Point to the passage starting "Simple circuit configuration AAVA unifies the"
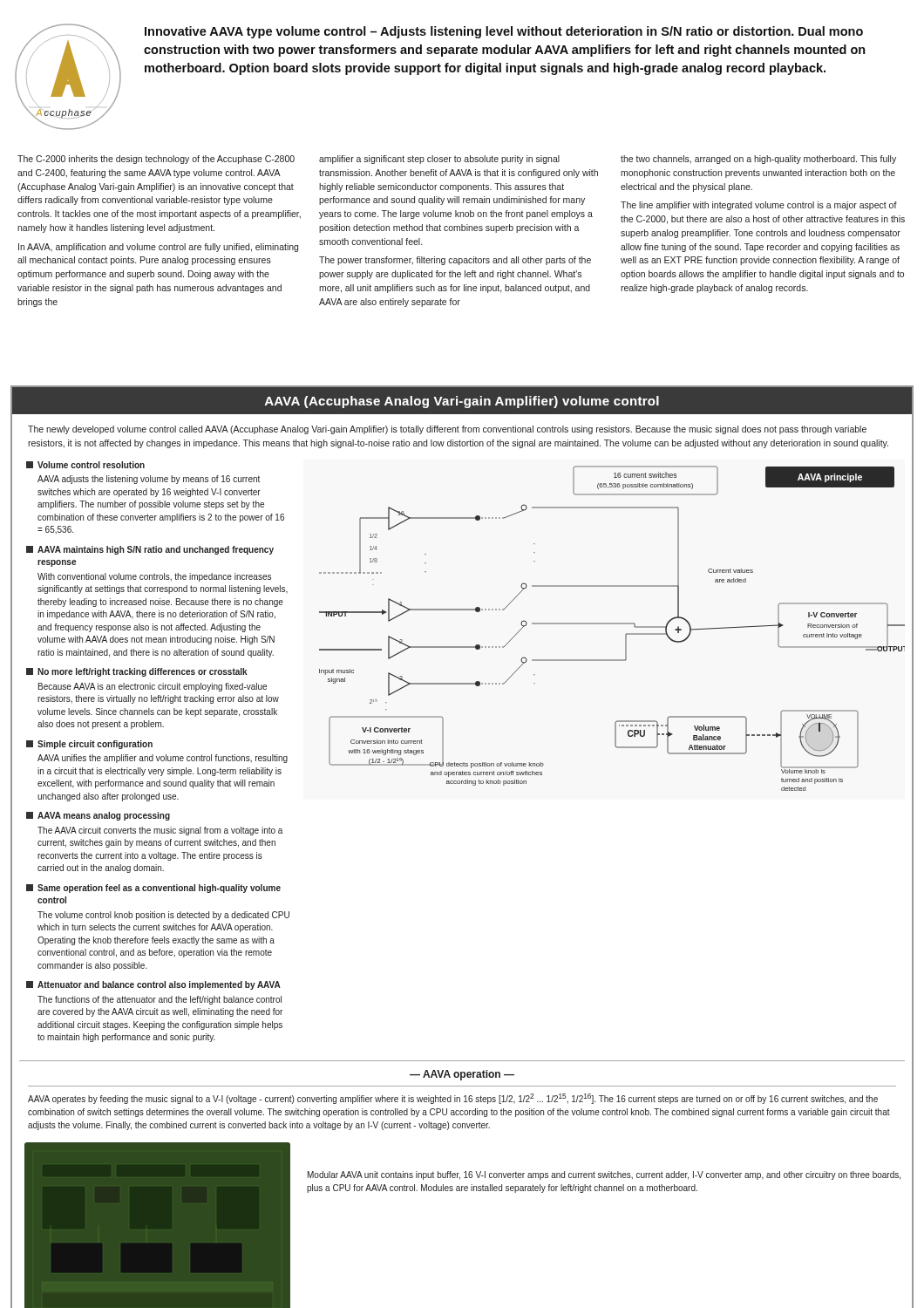The image size is (924, 1308). (x=159, y=771)
